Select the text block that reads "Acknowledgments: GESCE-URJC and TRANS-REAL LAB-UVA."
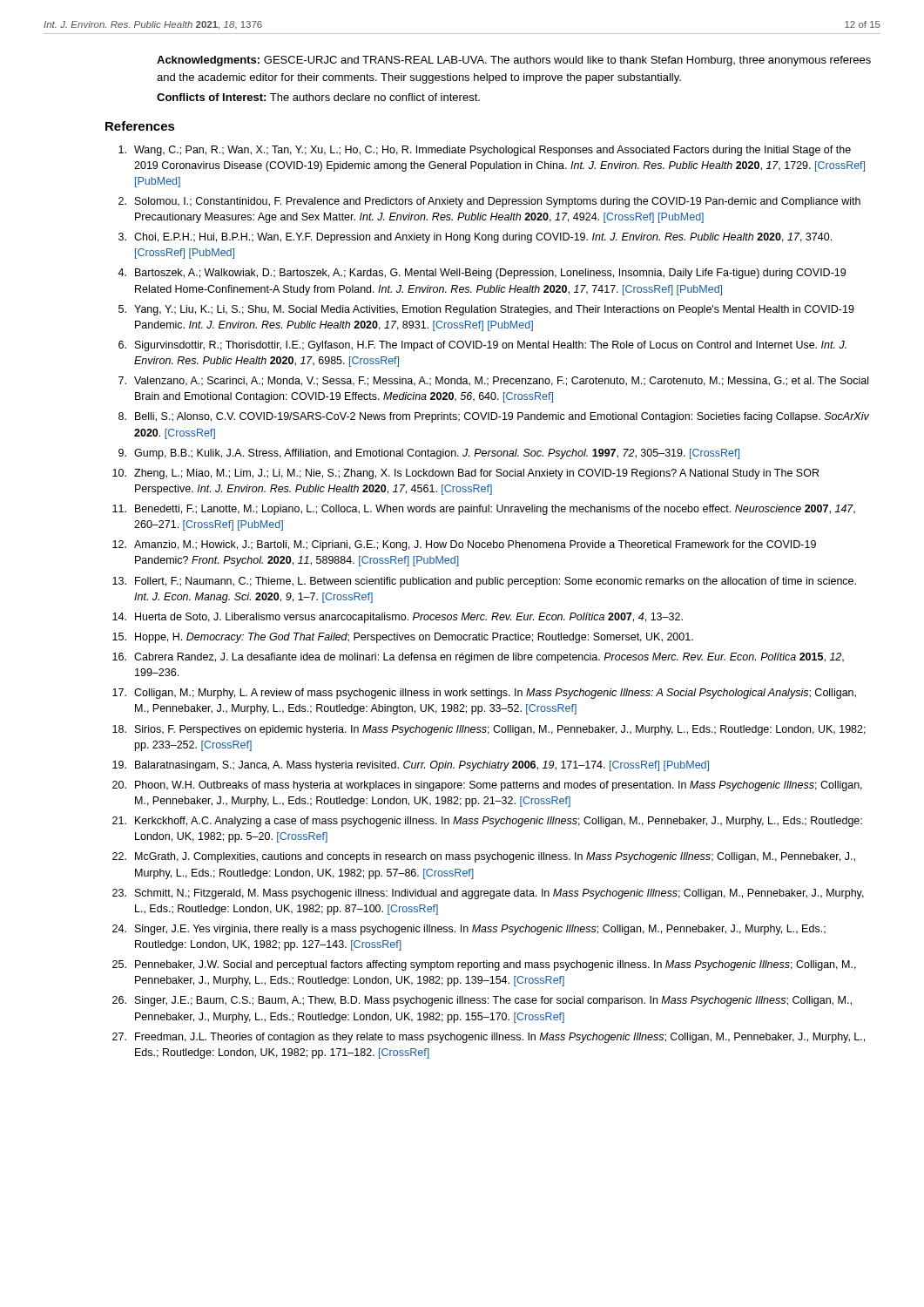The height and width of the screenshot is (1307, 924). pos(514,79)
